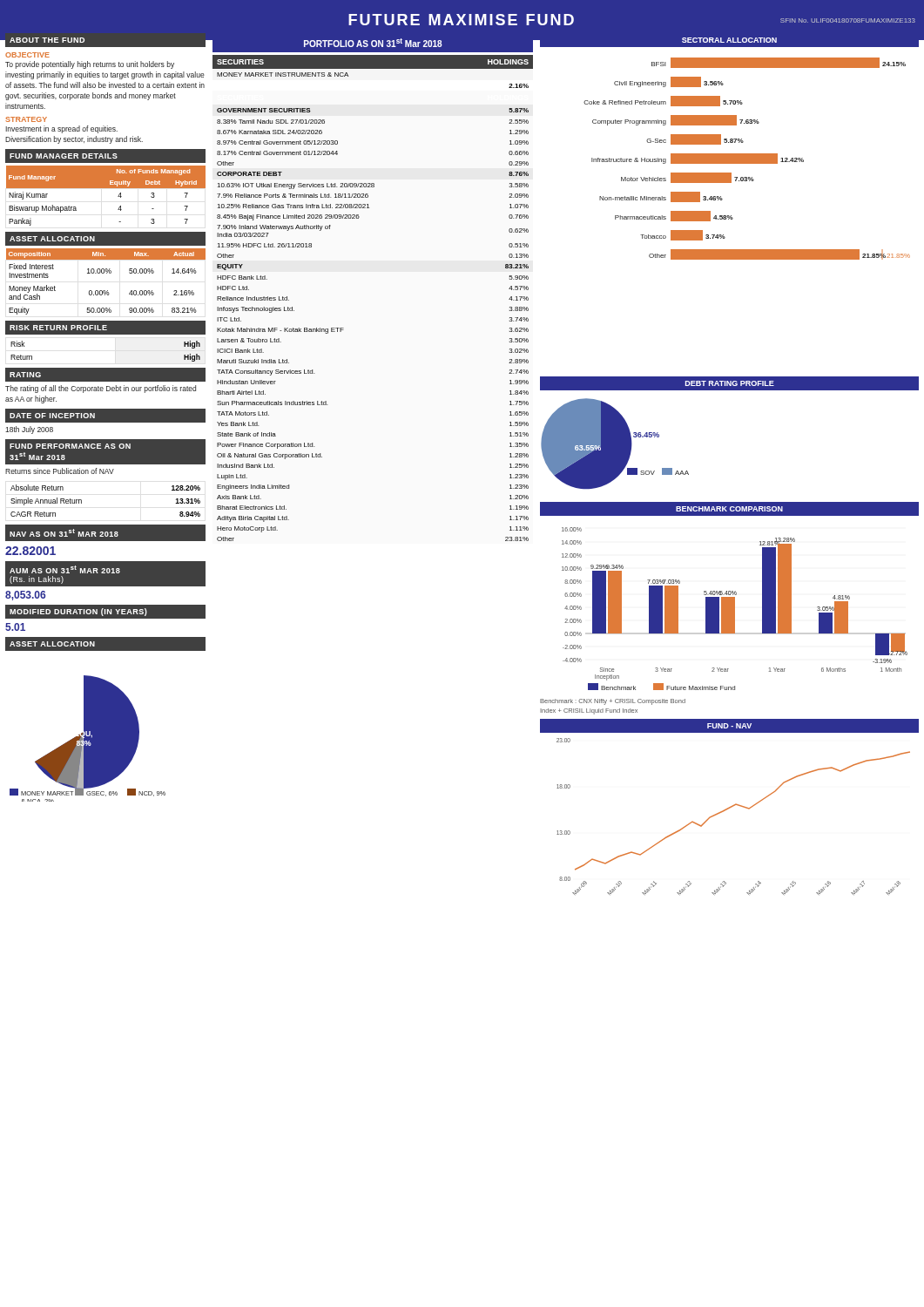The image size is (924, 1307).
Task: Locate the passage starting "NAV AS ON 31st MAR"
Action: (x=64, y=533)
